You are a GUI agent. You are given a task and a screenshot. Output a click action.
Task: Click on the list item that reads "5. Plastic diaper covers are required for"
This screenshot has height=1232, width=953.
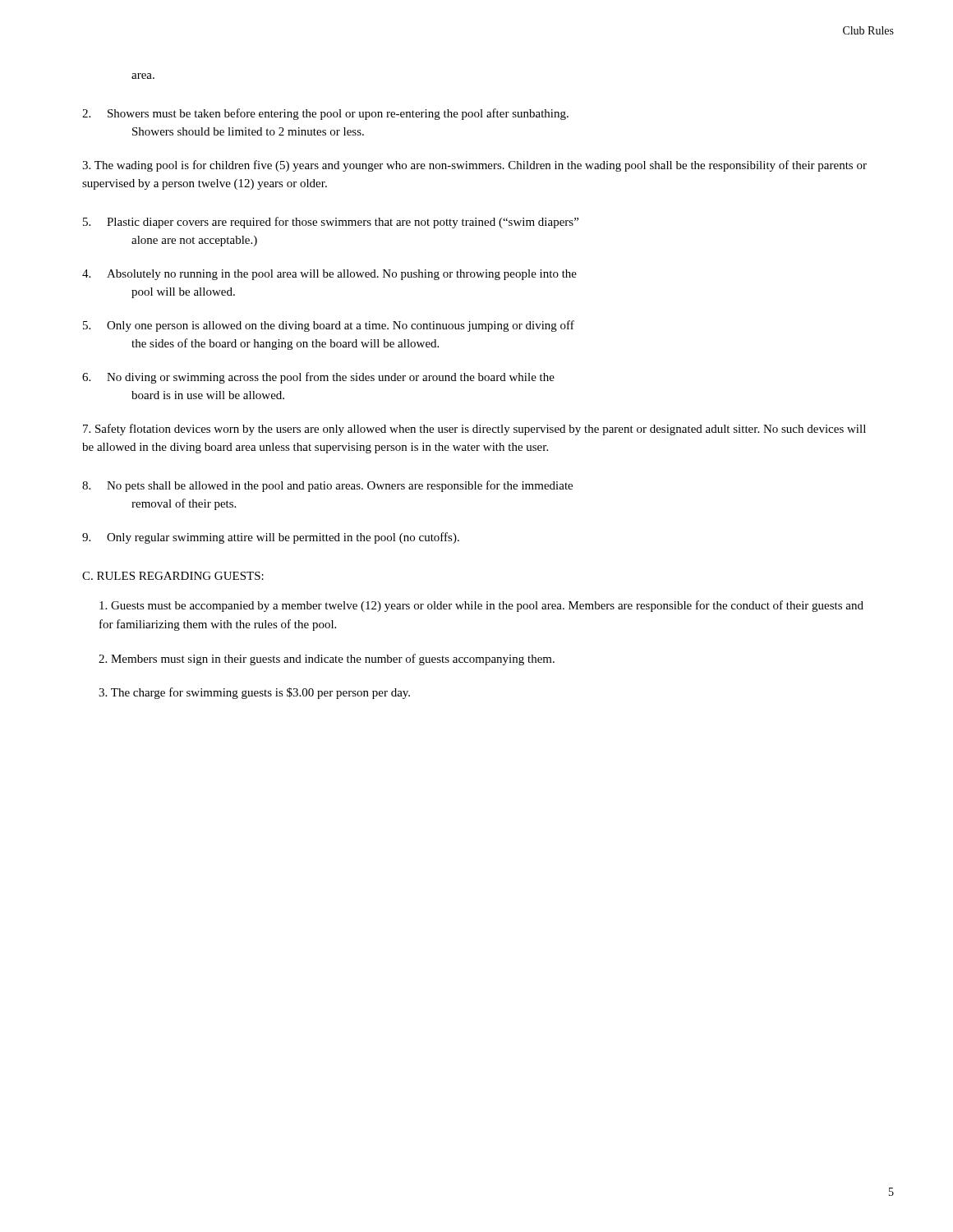[x=476, y=231]
